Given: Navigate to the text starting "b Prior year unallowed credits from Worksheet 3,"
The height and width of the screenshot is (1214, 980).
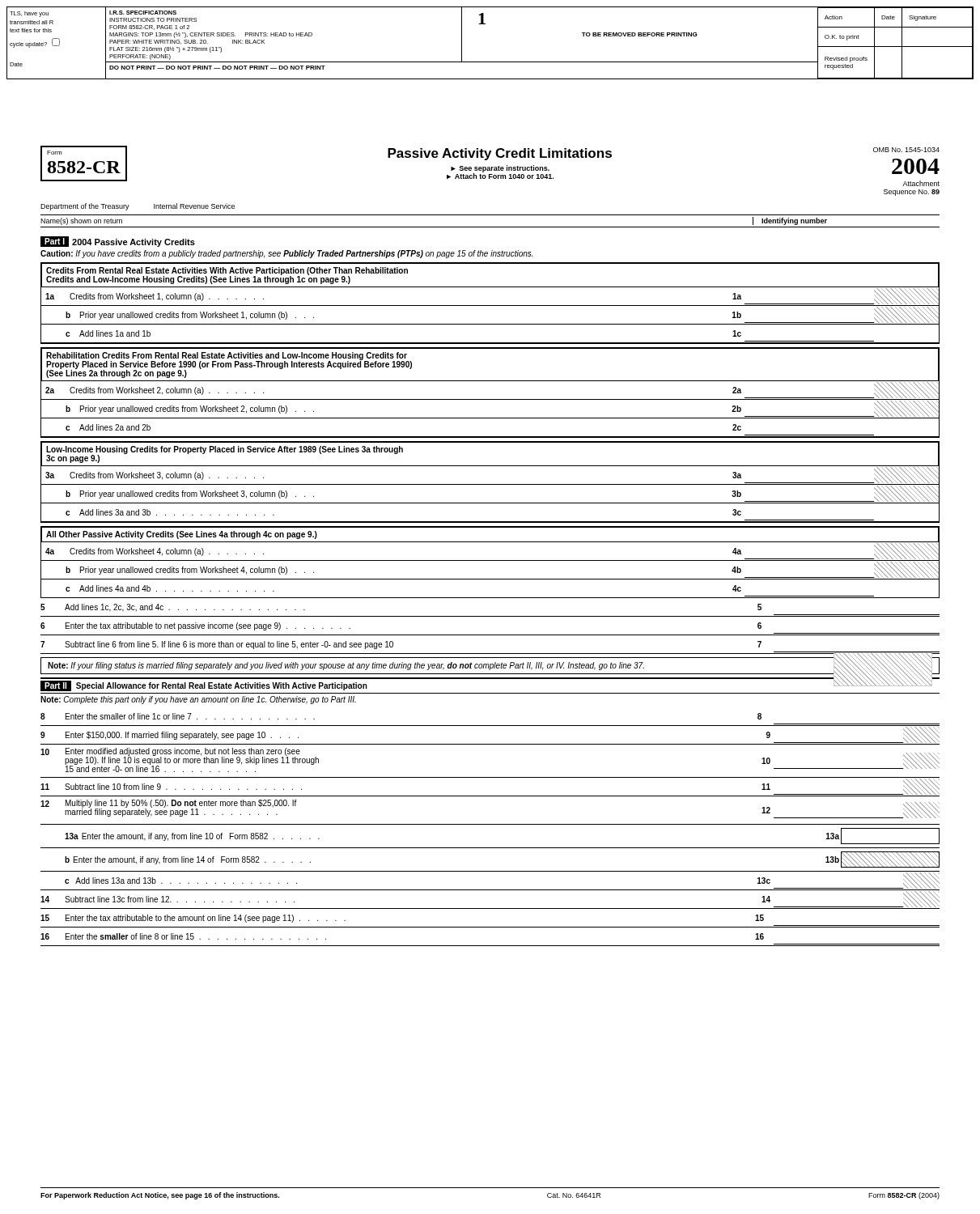Looking at the screenshot, I should (490, 494).
